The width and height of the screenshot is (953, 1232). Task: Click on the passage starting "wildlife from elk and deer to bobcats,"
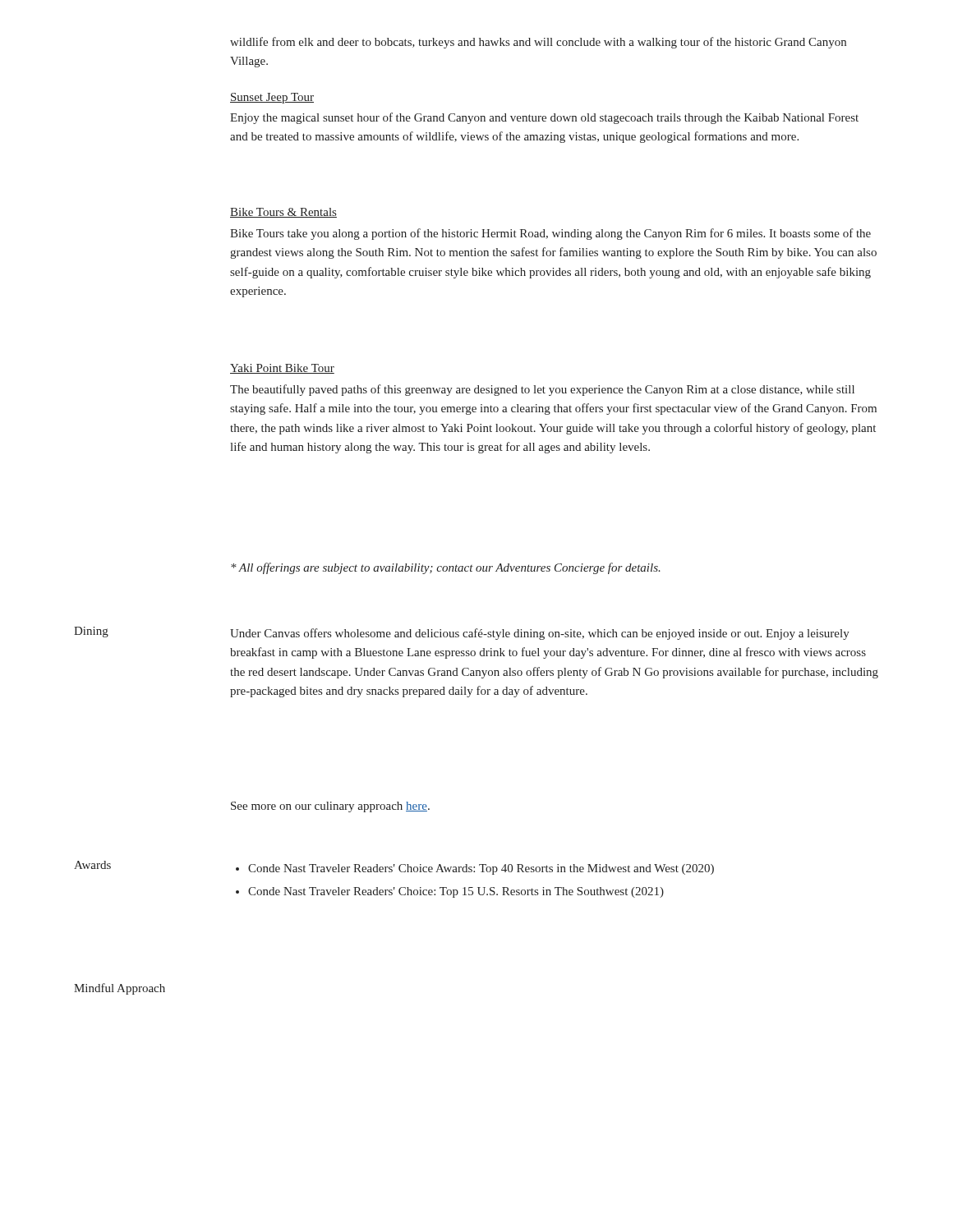point(538,51)
